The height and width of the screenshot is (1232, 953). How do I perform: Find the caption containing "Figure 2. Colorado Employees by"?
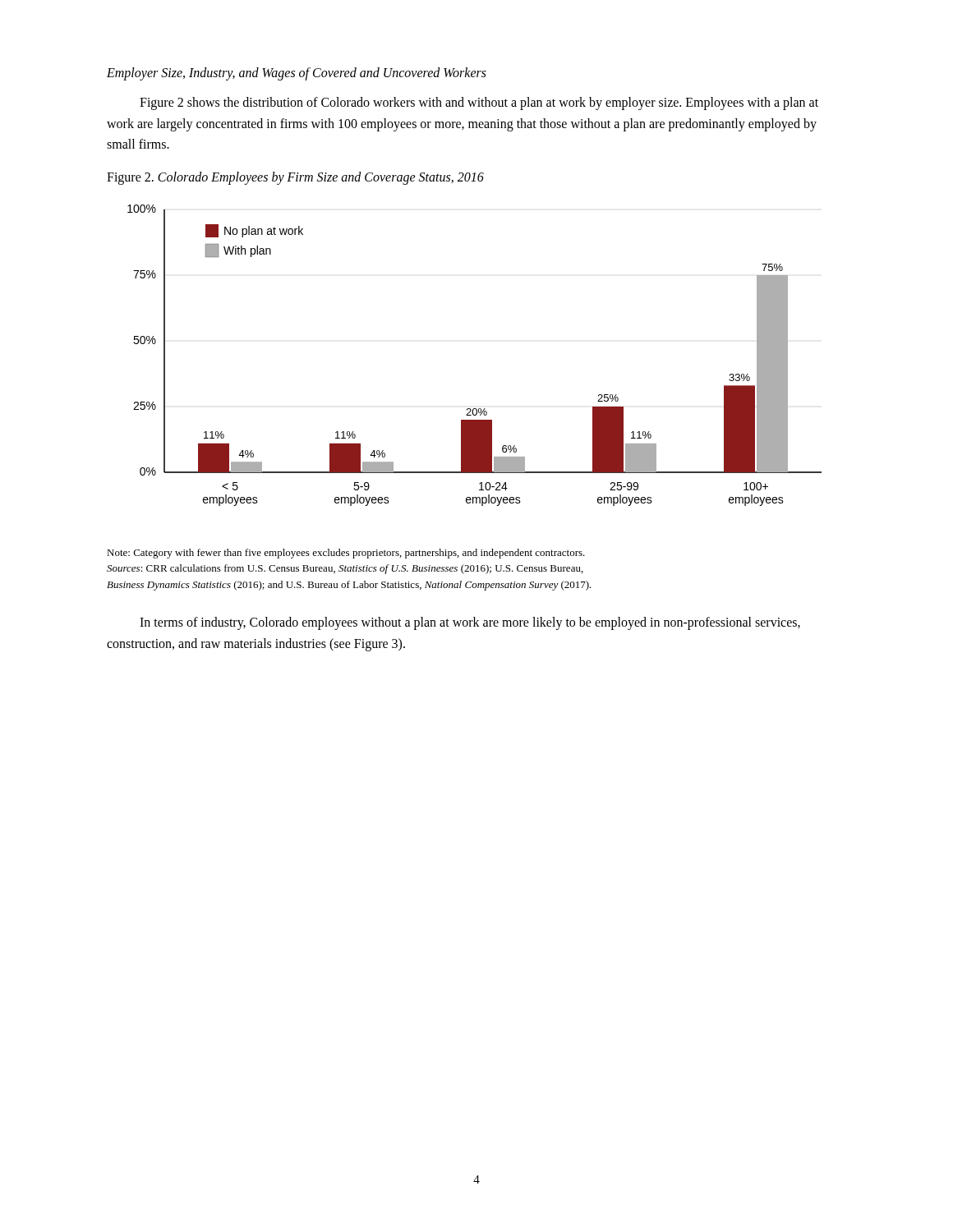[295, 177]
